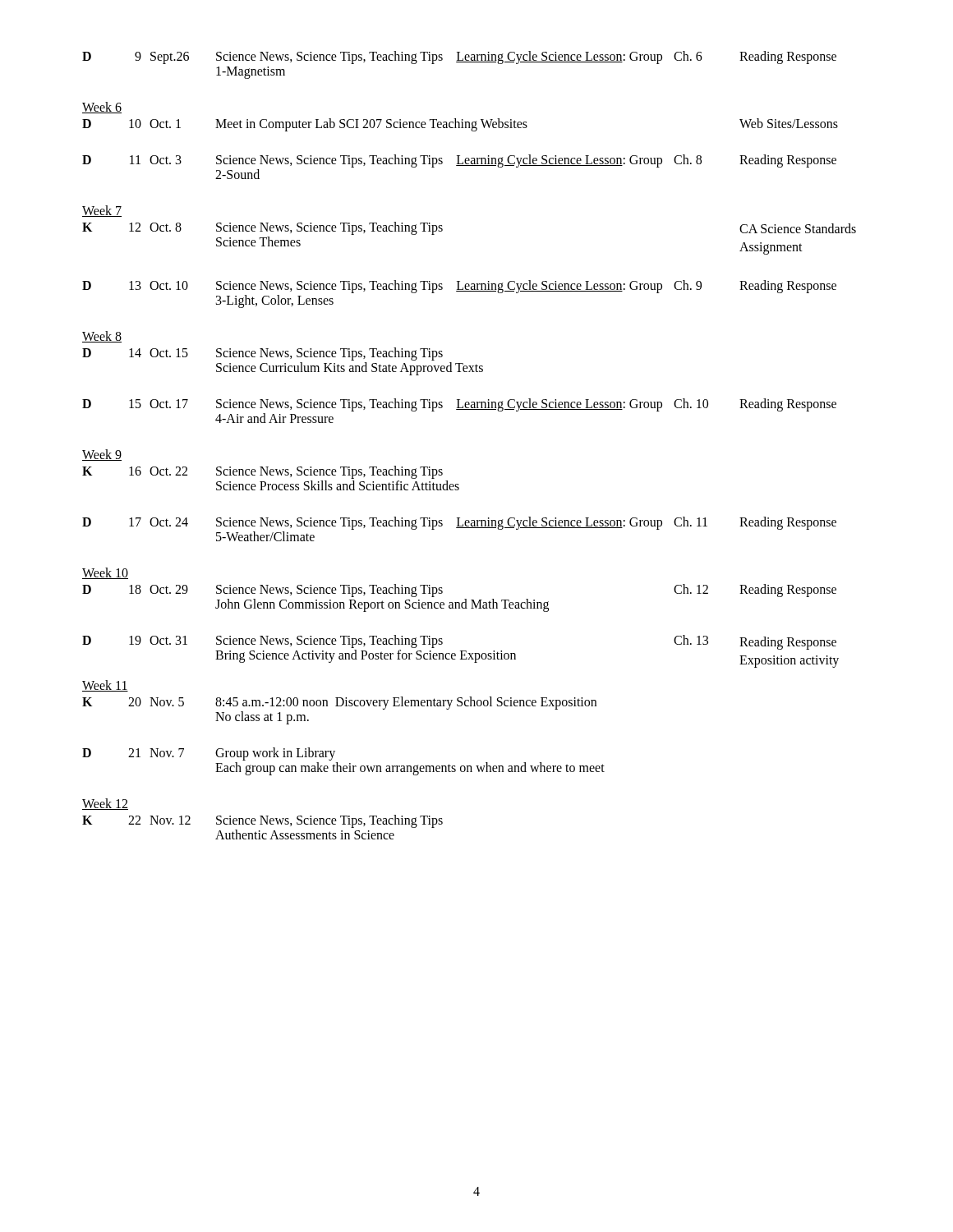Point to the passage starting "Week 11"

pos(105,685)
